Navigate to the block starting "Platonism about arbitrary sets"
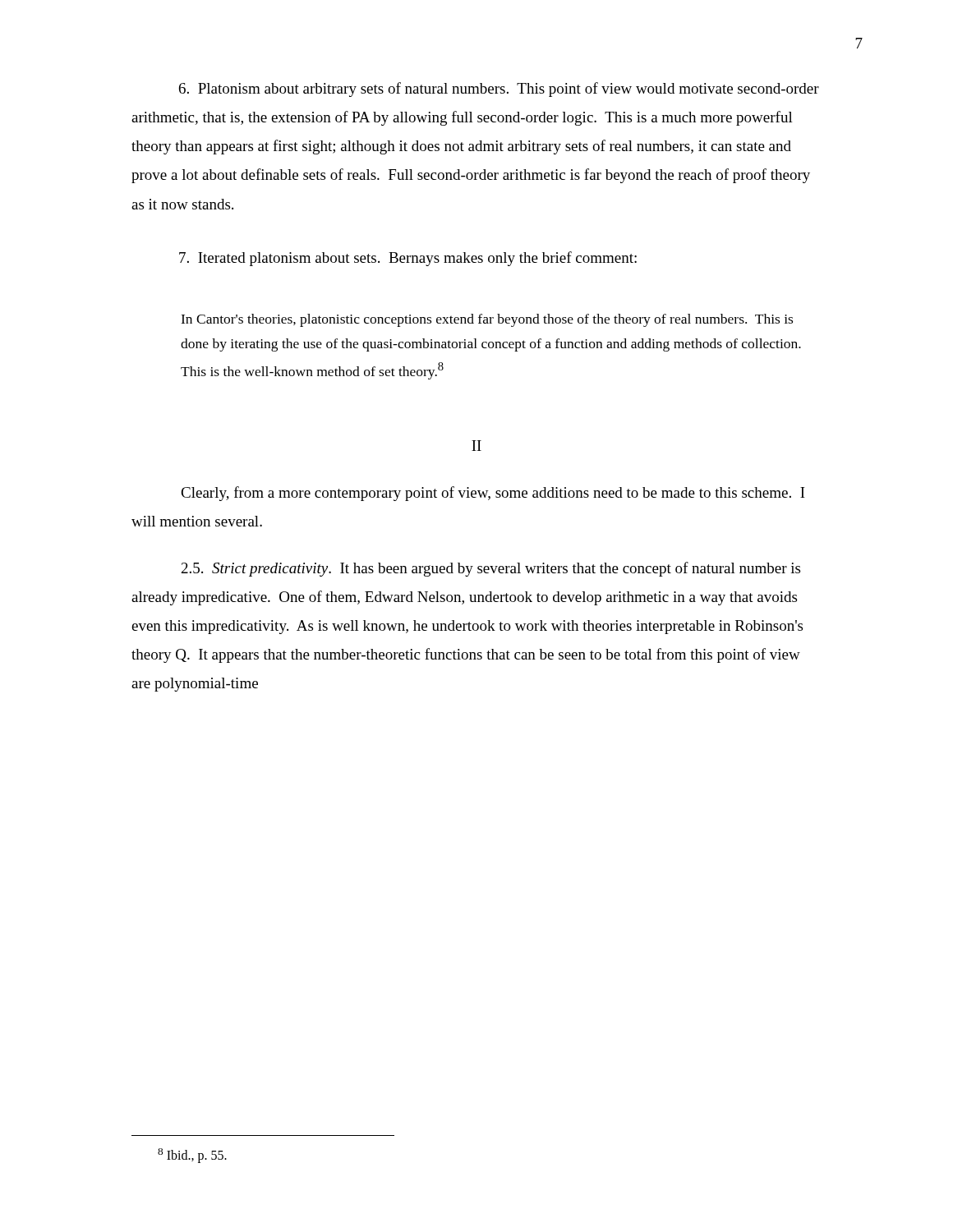This screenshot has width=953, height=1232. [475, 146]
